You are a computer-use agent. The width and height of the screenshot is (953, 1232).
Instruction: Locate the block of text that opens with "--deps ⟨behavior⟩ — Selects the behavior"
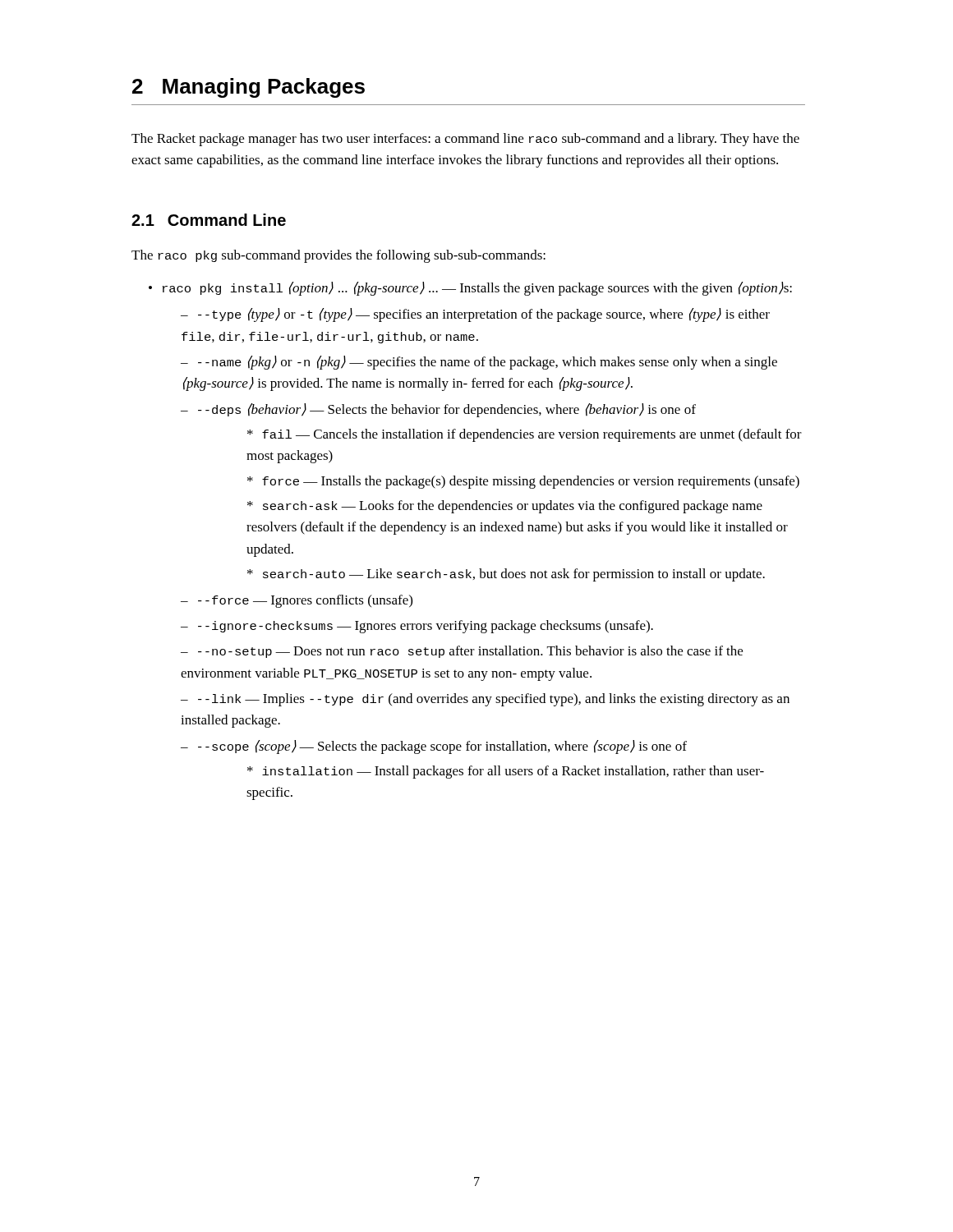[x=501, y=493]
